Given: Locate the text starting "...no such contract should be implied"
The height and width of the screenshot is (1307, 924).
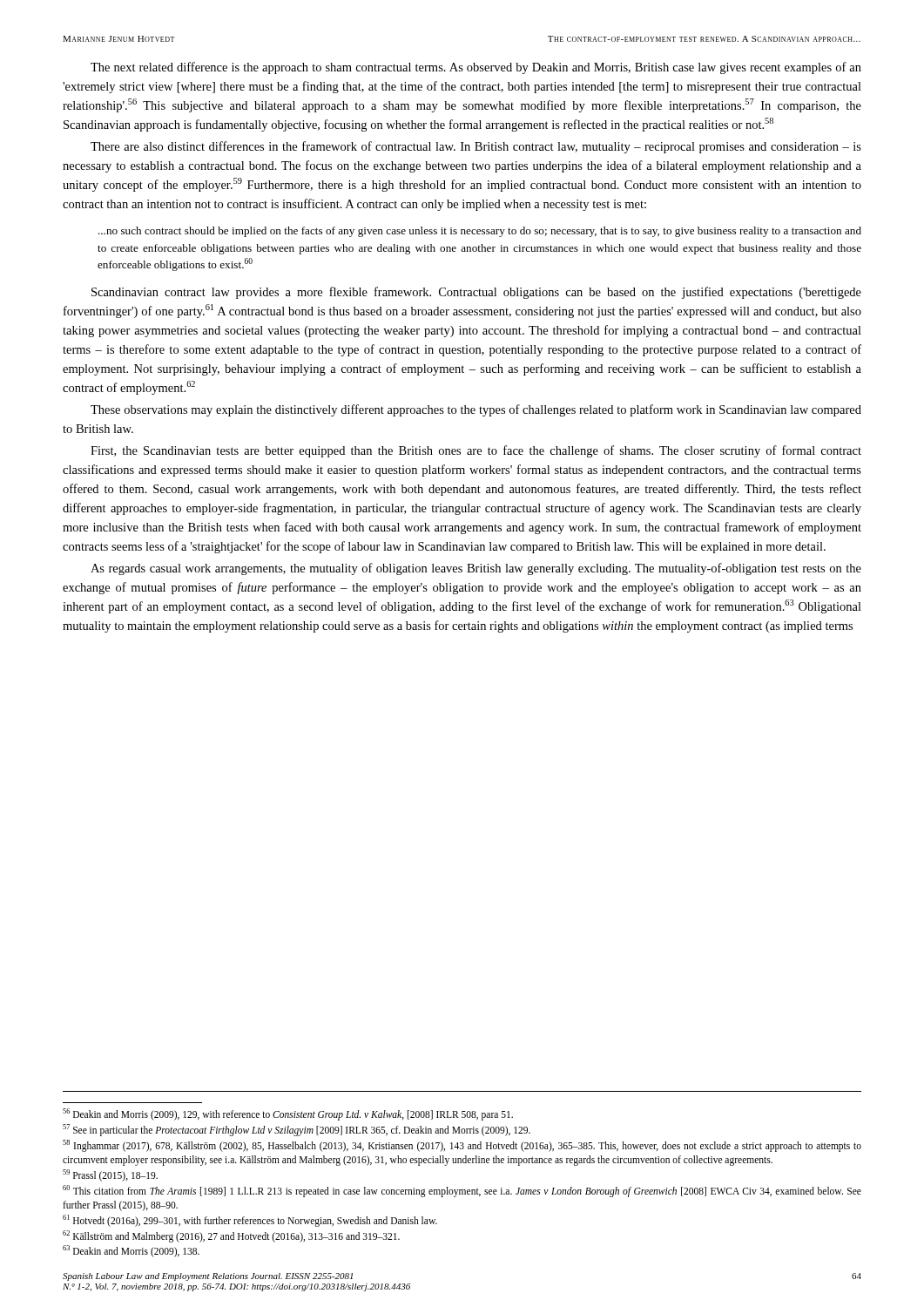Looking at the screenshot, I should point(479,248).
